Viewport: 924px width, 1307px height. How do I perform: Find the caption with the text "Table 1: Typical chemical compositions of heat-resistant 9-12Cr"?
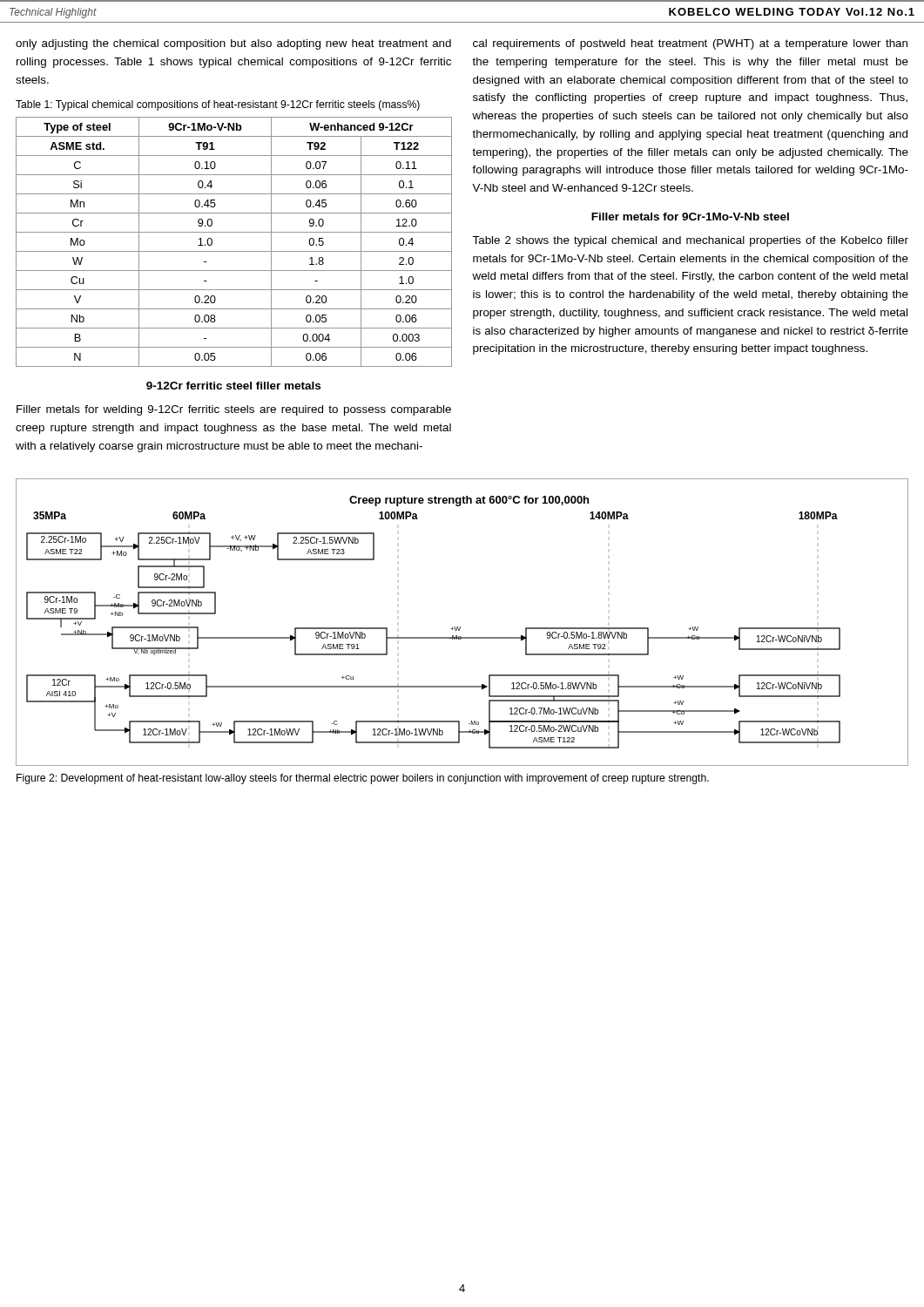[218, 105]
